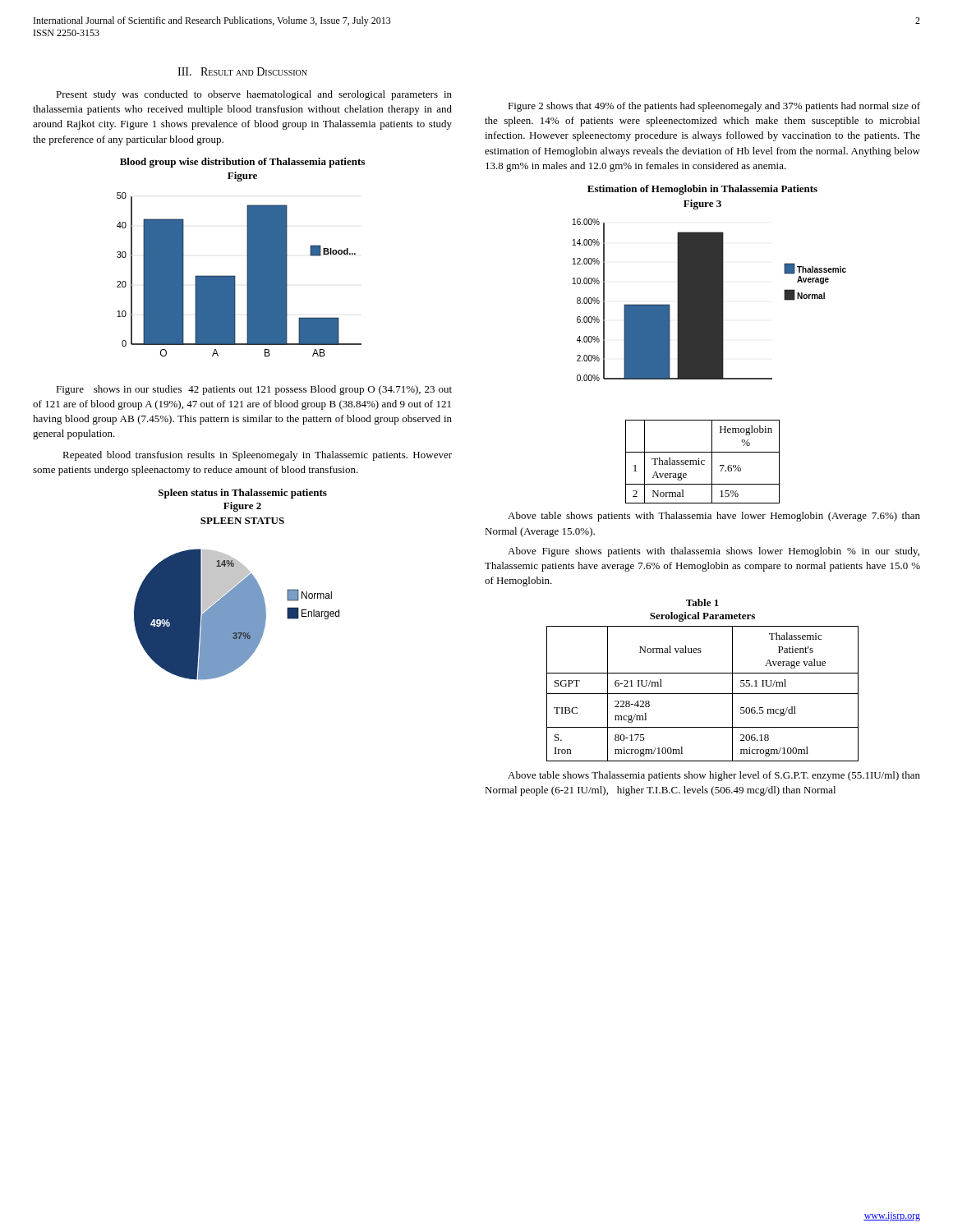Select the text block with the text "Above Figure shows patients with thalassemia shows lower"

coord(702,565)
